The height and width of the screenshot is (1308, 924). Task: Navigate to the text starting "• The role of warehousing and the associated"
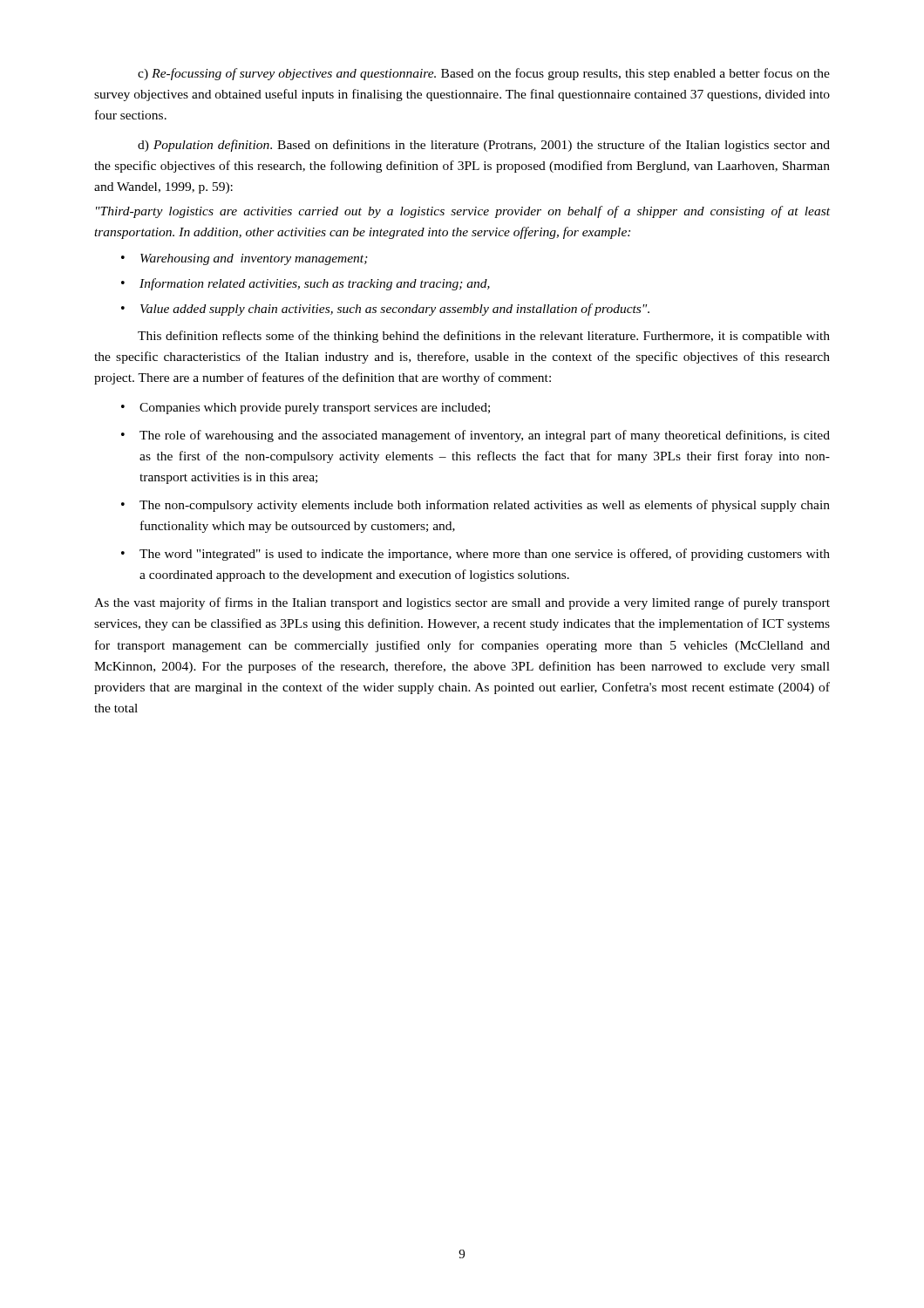(x=475, y=456)
